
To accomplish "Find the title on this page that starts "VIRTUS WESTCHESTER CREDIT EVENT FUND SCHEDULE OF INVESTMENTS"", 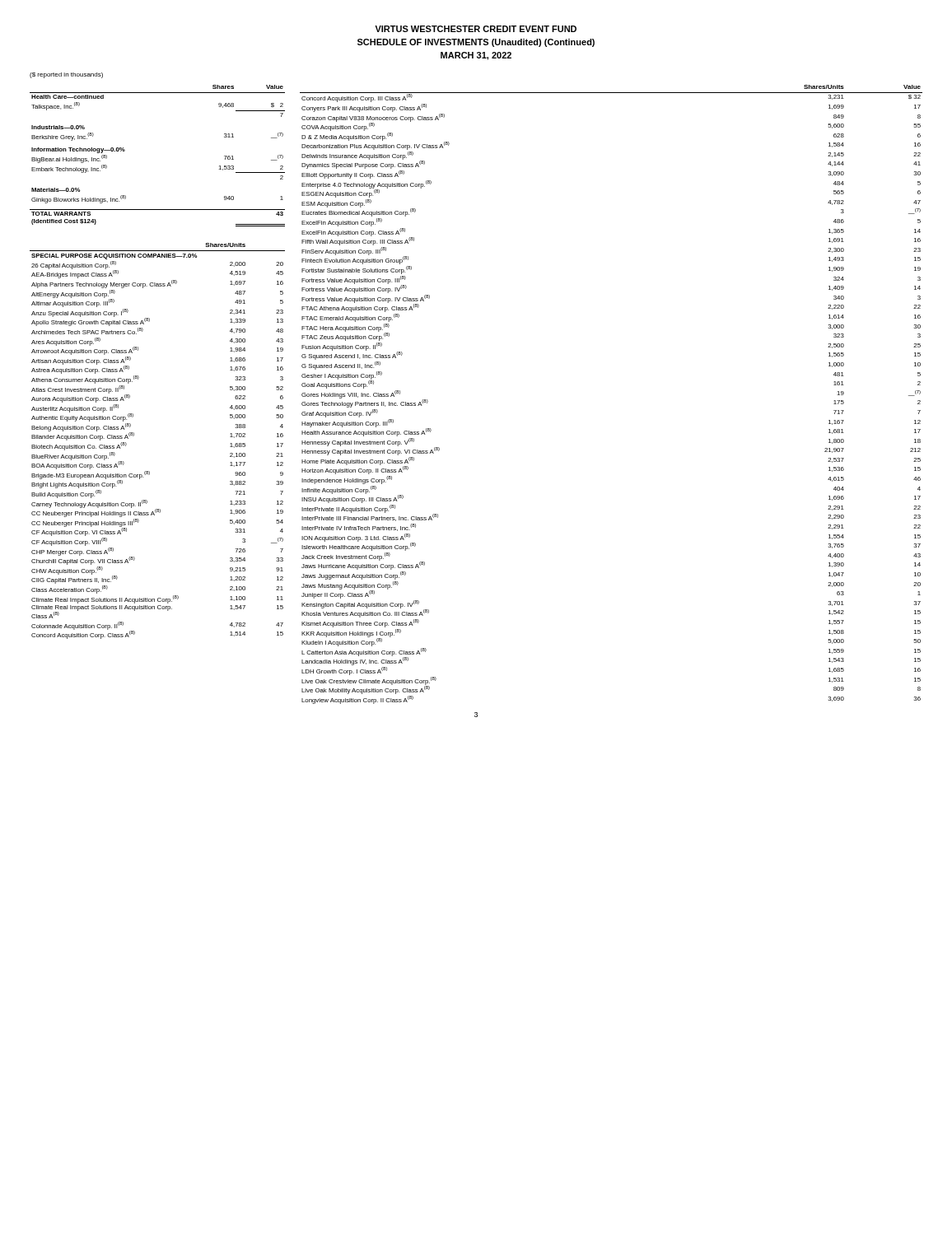I will [x=476, y=43].
